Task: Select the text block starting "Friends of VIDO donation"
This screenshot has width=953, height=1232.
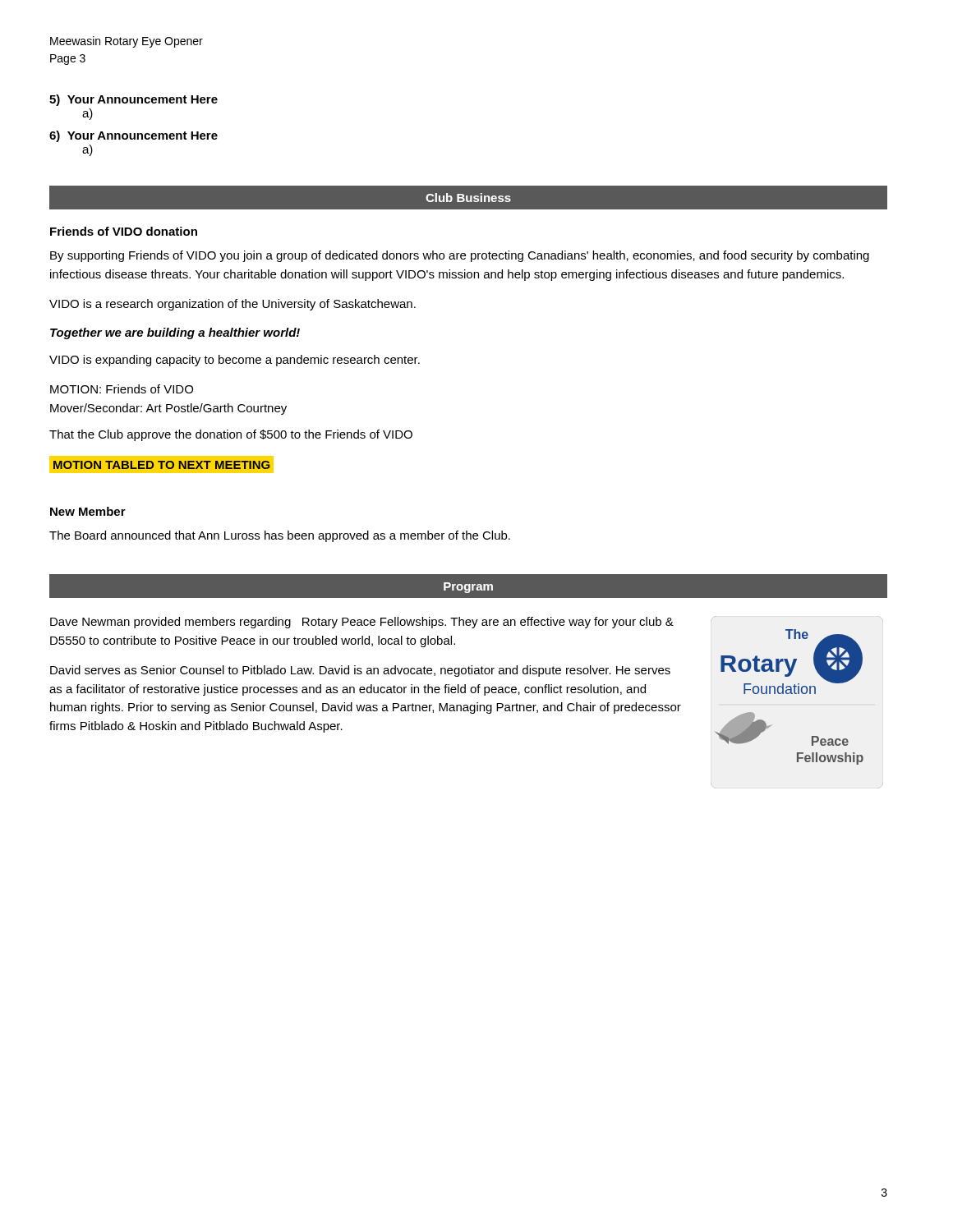Action: [x=124, y=231]
